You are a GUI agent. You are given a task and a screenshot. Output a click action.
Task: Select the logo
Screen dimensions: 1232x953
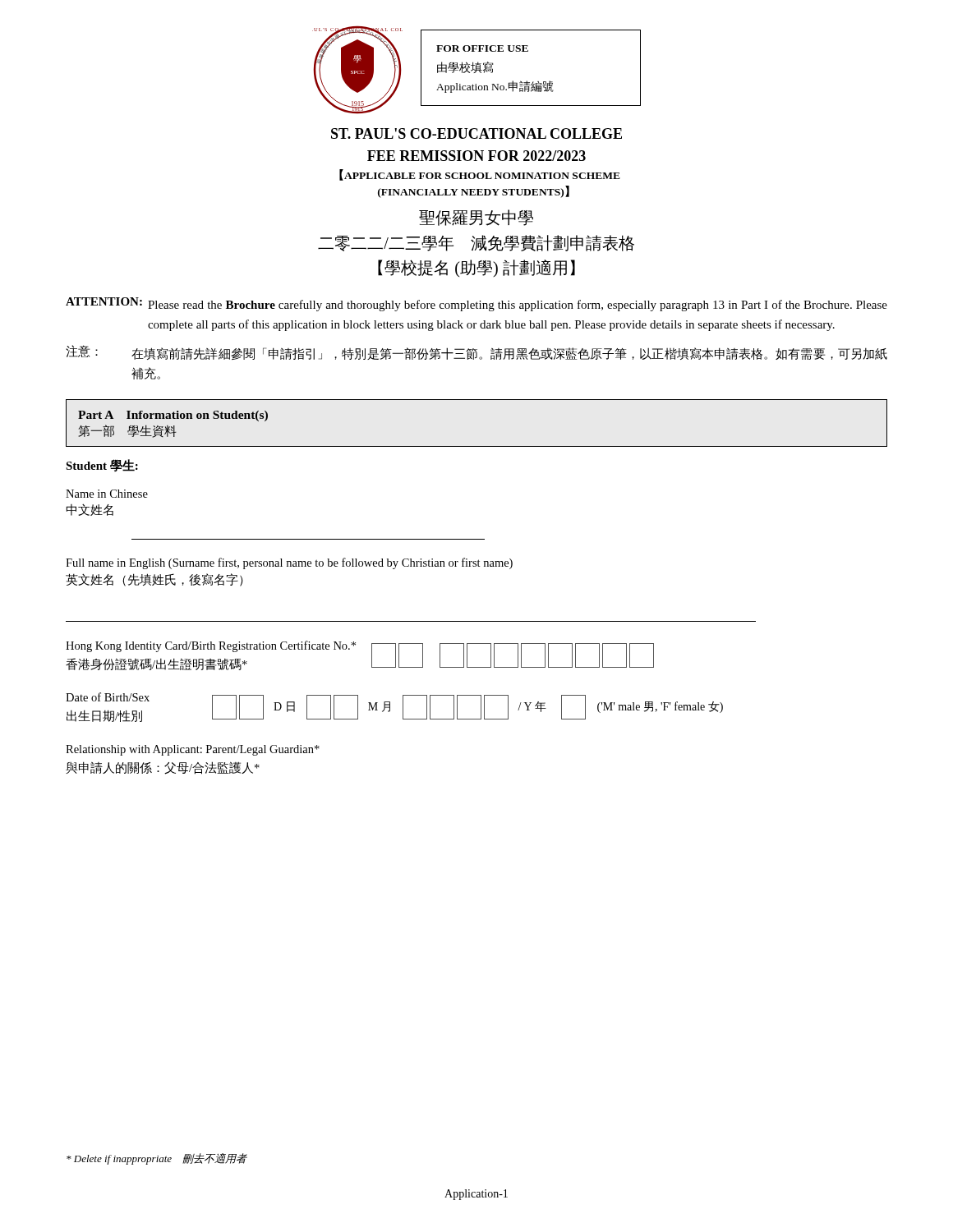pos(357,70)
